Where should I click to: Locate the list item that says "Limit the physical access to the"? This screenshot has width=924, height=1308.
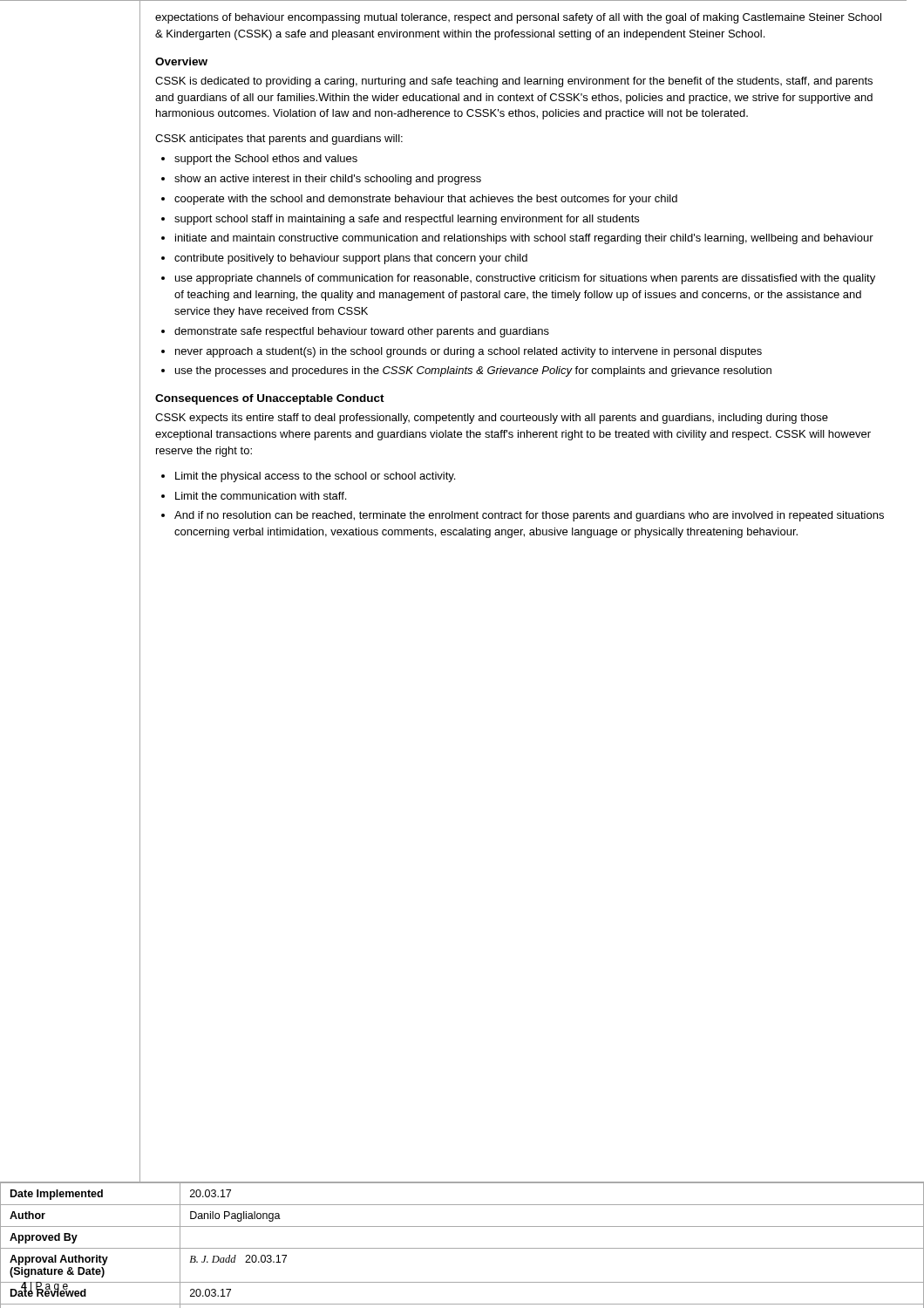pos(315,475)
